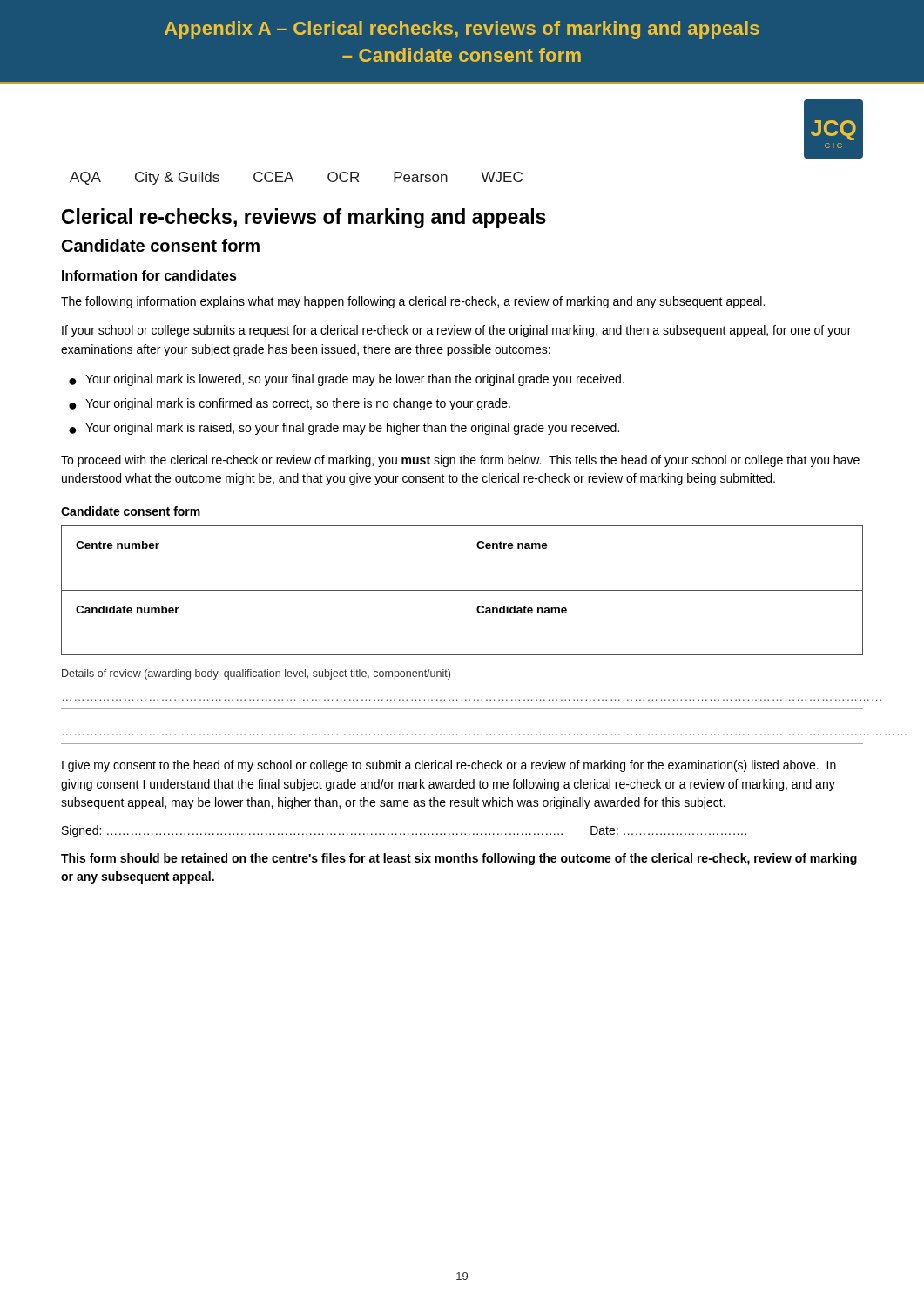Find the table
This screenshot has width=924, height=1307.
pos(462,590)
